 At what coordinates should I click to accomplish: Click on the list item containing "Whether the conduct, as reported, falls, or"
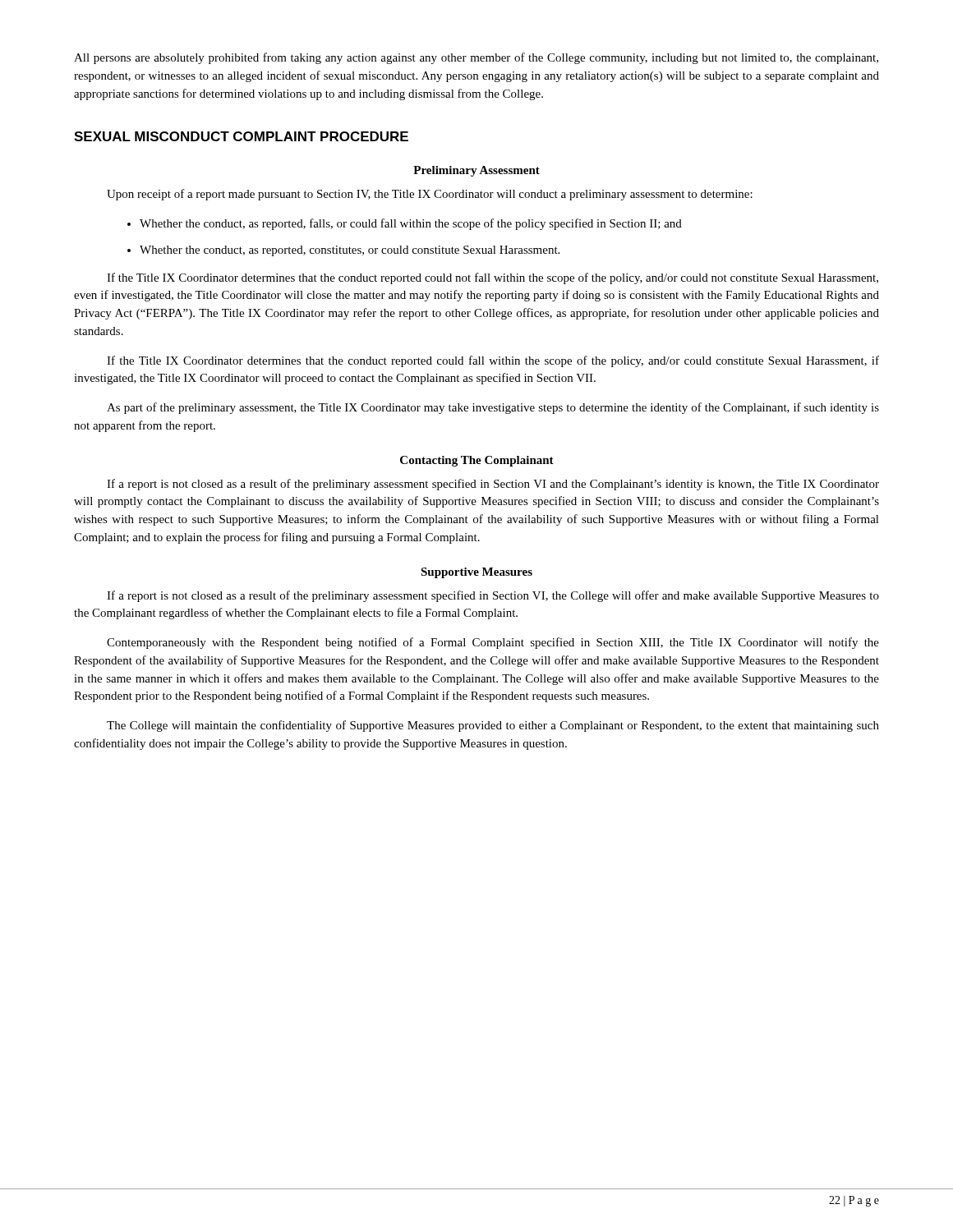pyautogui.click(x=411, y=223)
